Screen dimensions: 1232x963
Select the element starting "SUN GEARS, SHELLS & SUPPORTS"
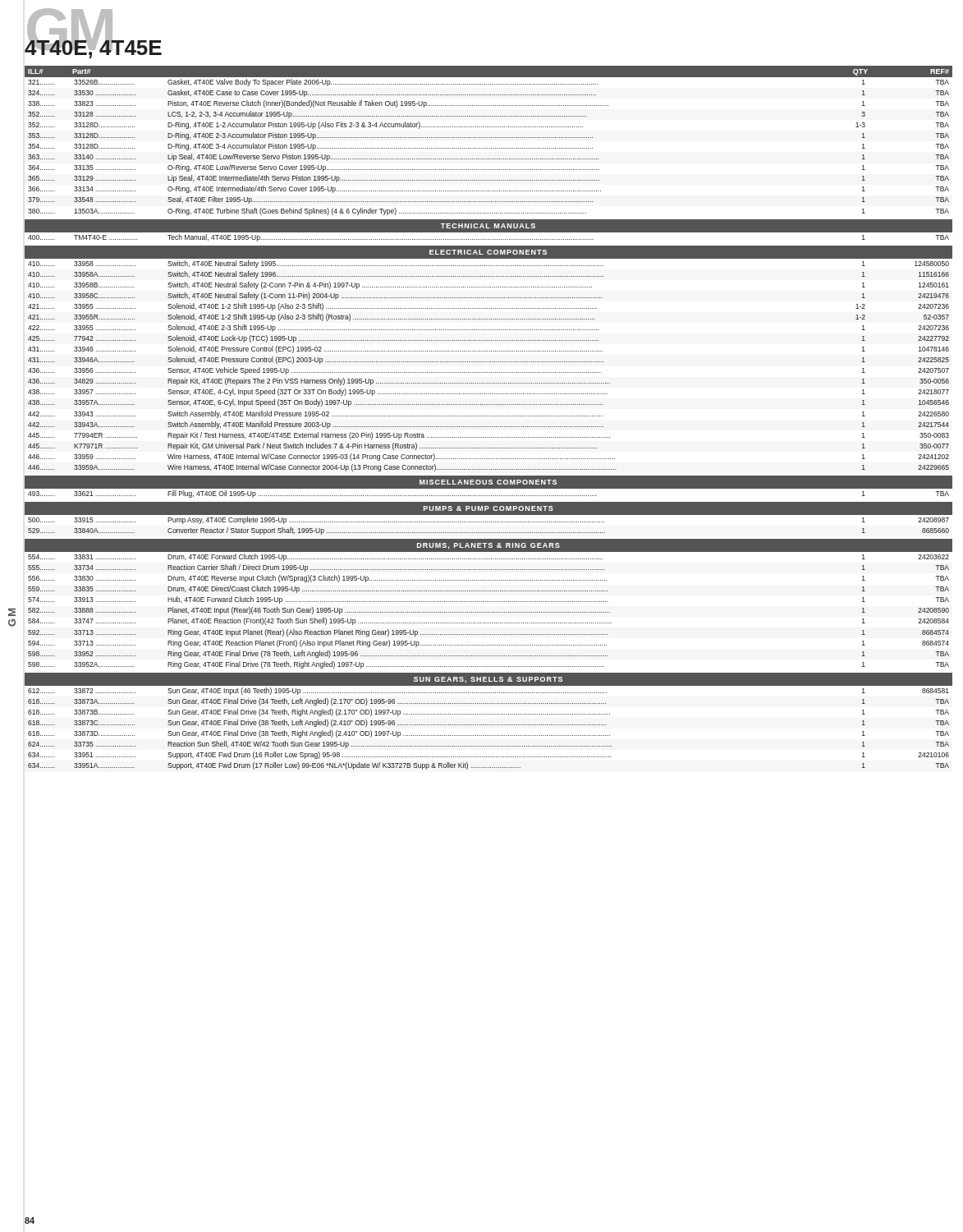point(488,679)
